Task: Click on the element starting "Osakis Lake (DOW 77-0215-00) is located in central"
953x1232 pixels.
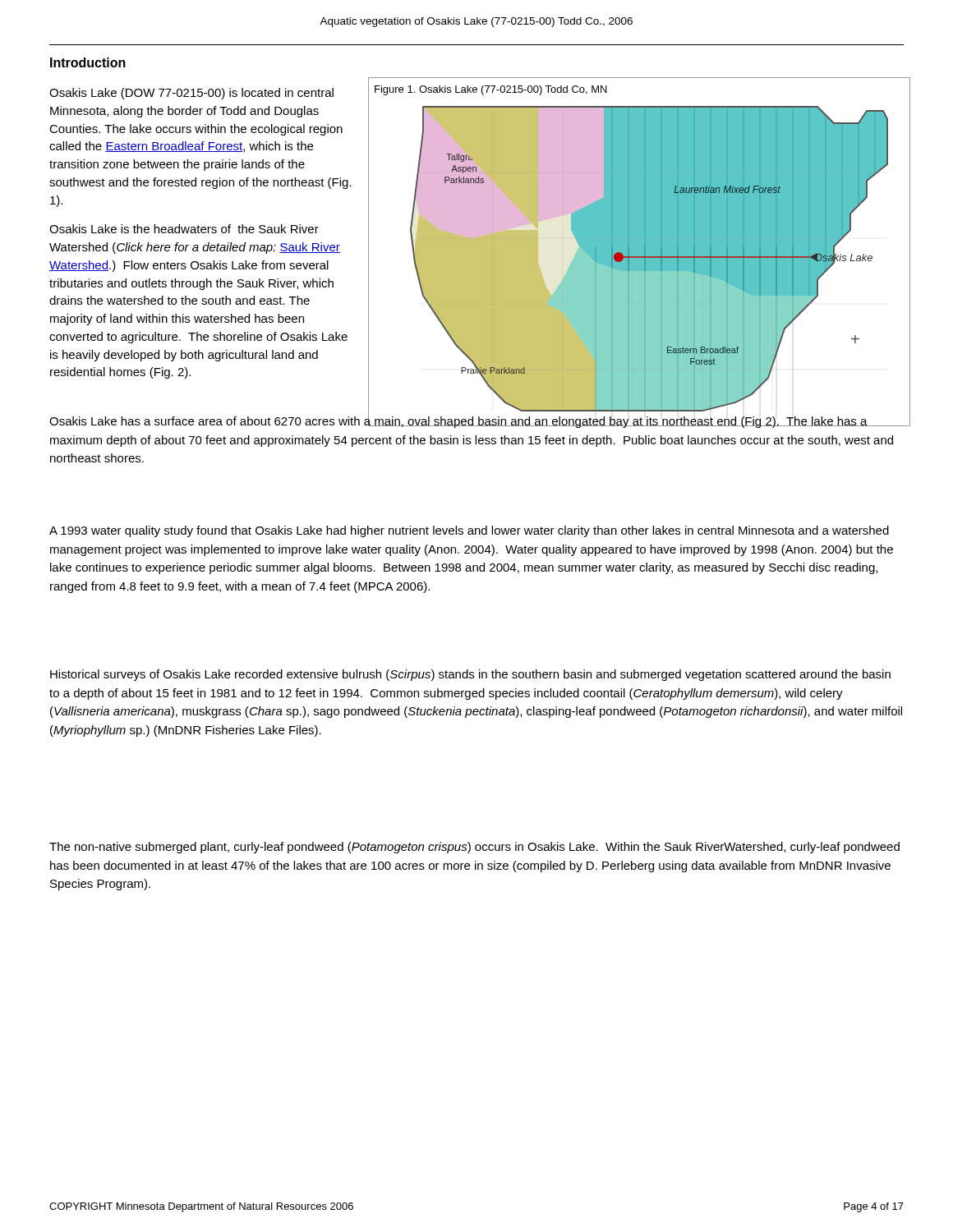Action: [x=201, y=232]
